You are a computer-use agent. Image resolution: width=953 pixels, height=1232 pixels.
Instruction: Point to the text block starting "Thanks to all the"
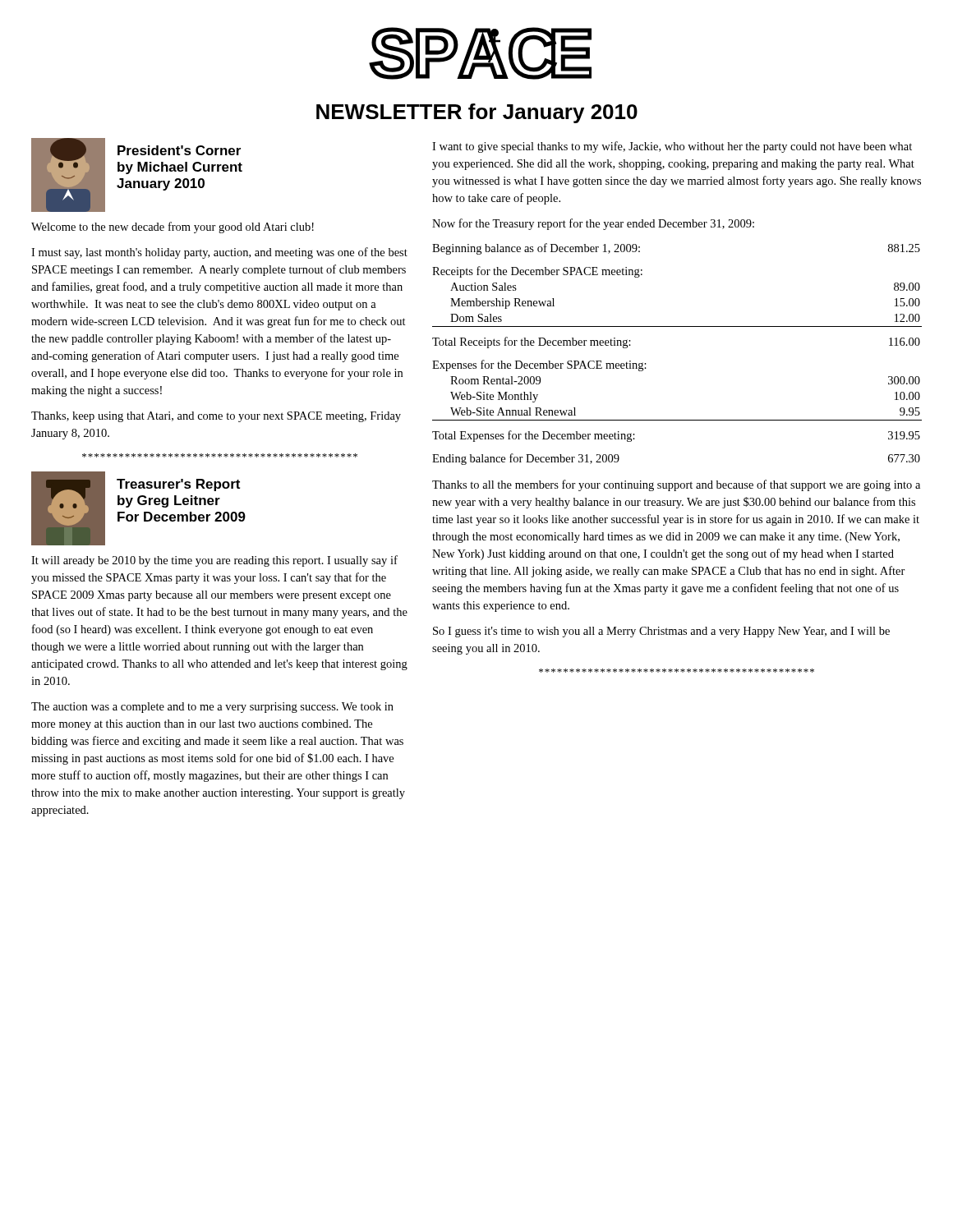pos(676,545)
